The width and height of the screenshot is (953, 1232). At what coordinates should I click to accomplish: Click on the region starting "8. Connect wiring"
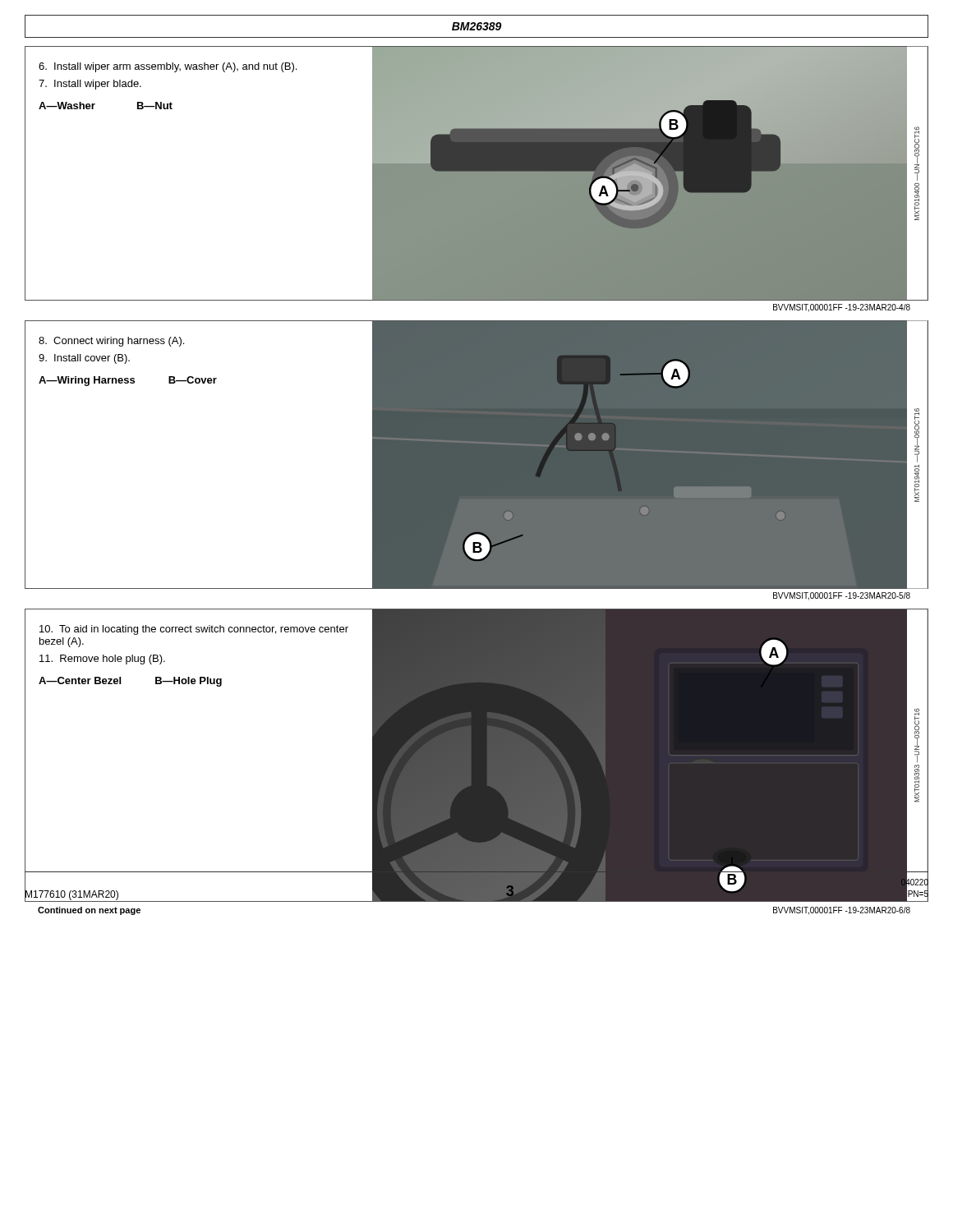coord(112,340)
